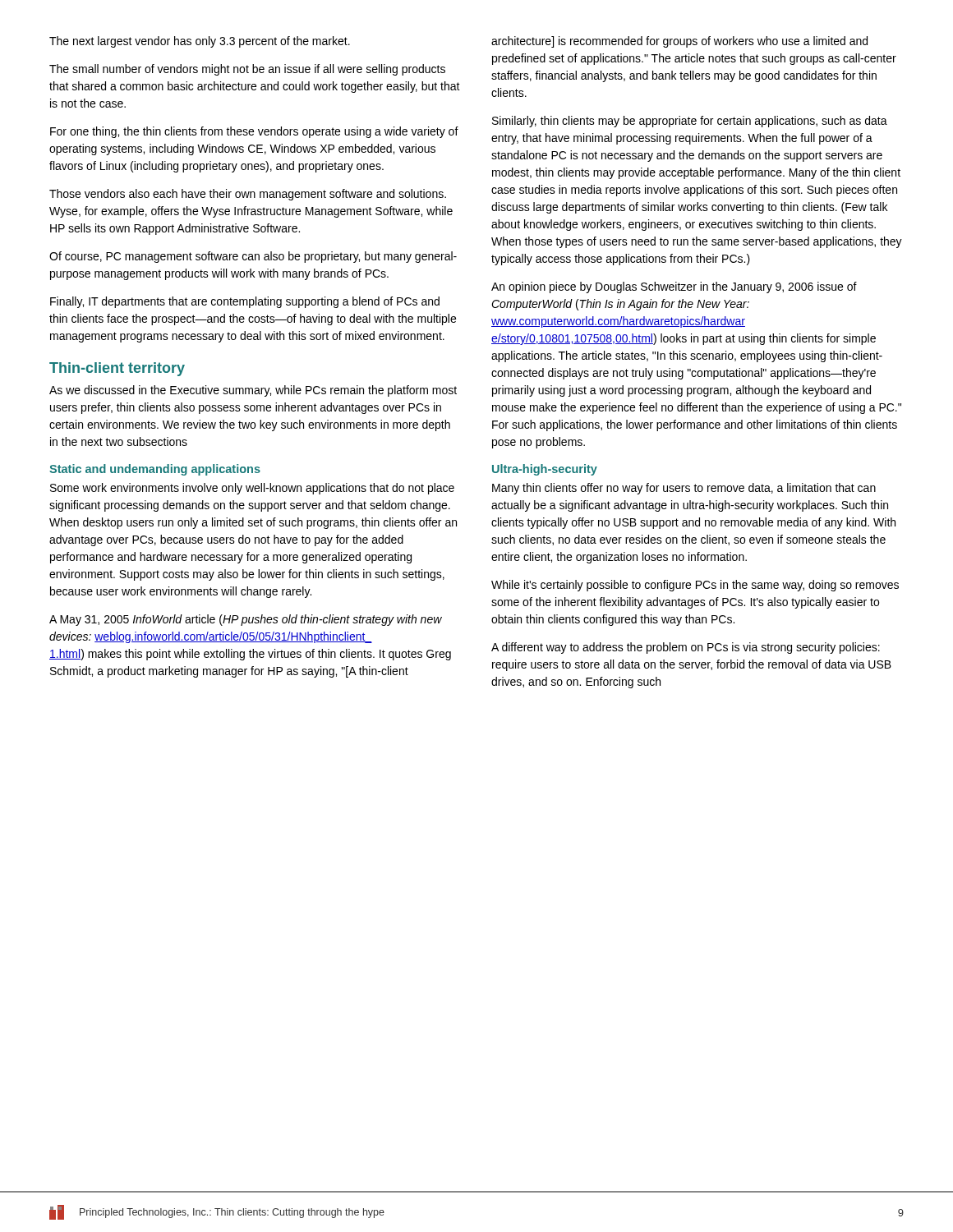
Task: Click on the text block starting "Static and undemanding applications"
Action: pyautogui.click(x=155, y=469)
